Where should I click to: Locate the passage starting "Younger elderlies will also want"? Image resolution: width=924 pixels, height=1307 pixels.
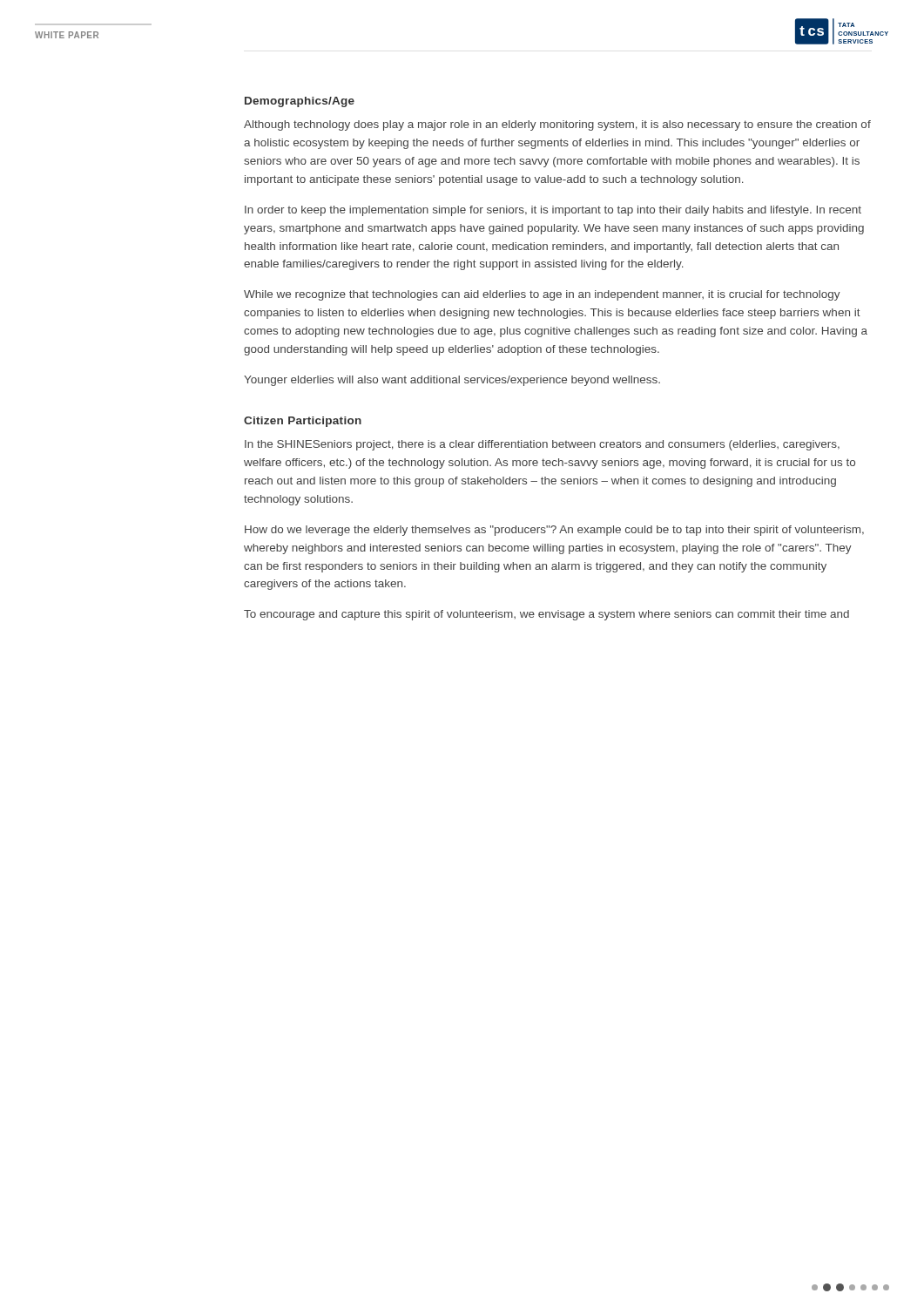[452, 380]
